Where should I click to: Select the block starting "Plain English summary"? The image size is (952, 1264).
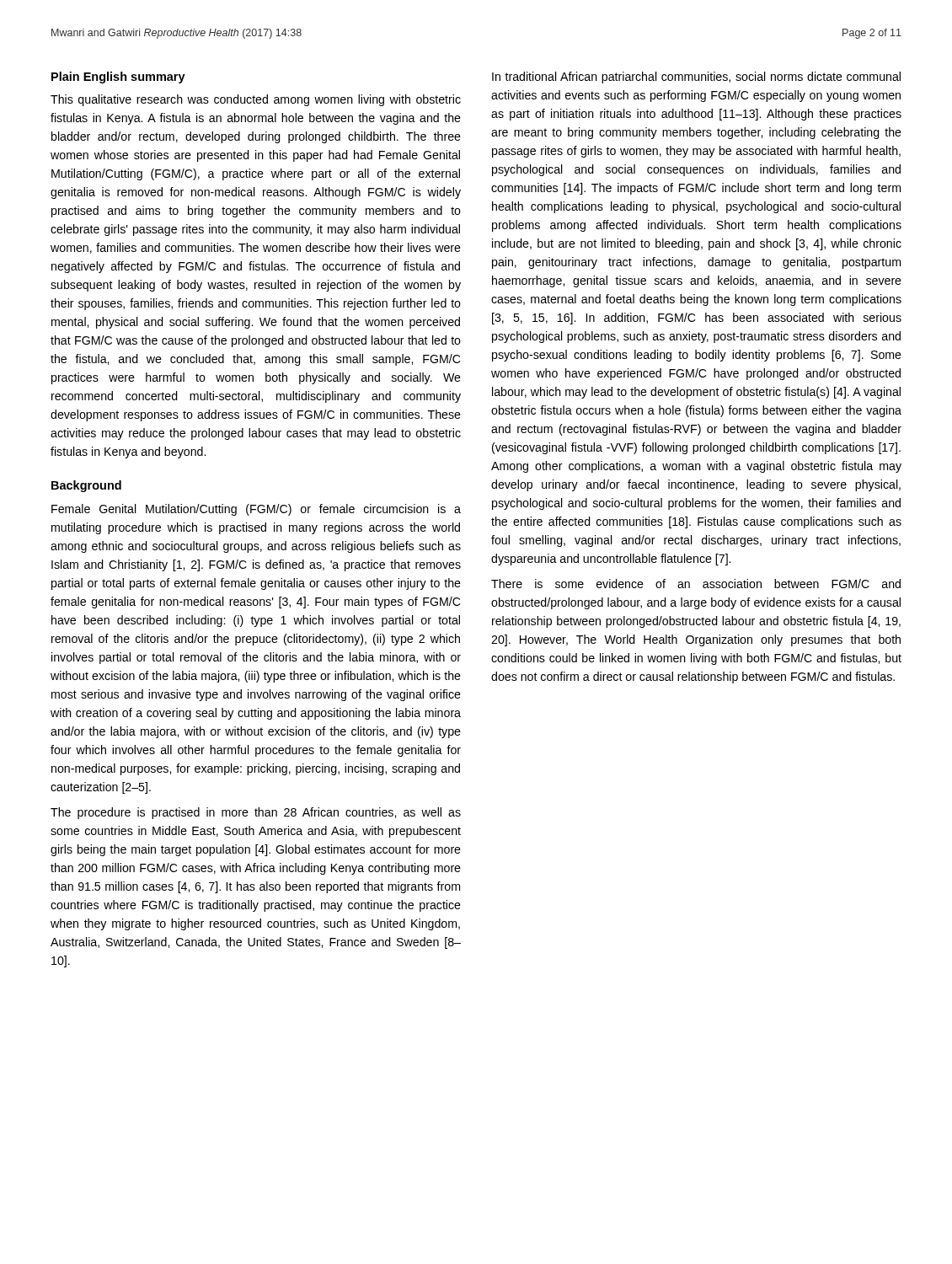click(x=118, y=77)
